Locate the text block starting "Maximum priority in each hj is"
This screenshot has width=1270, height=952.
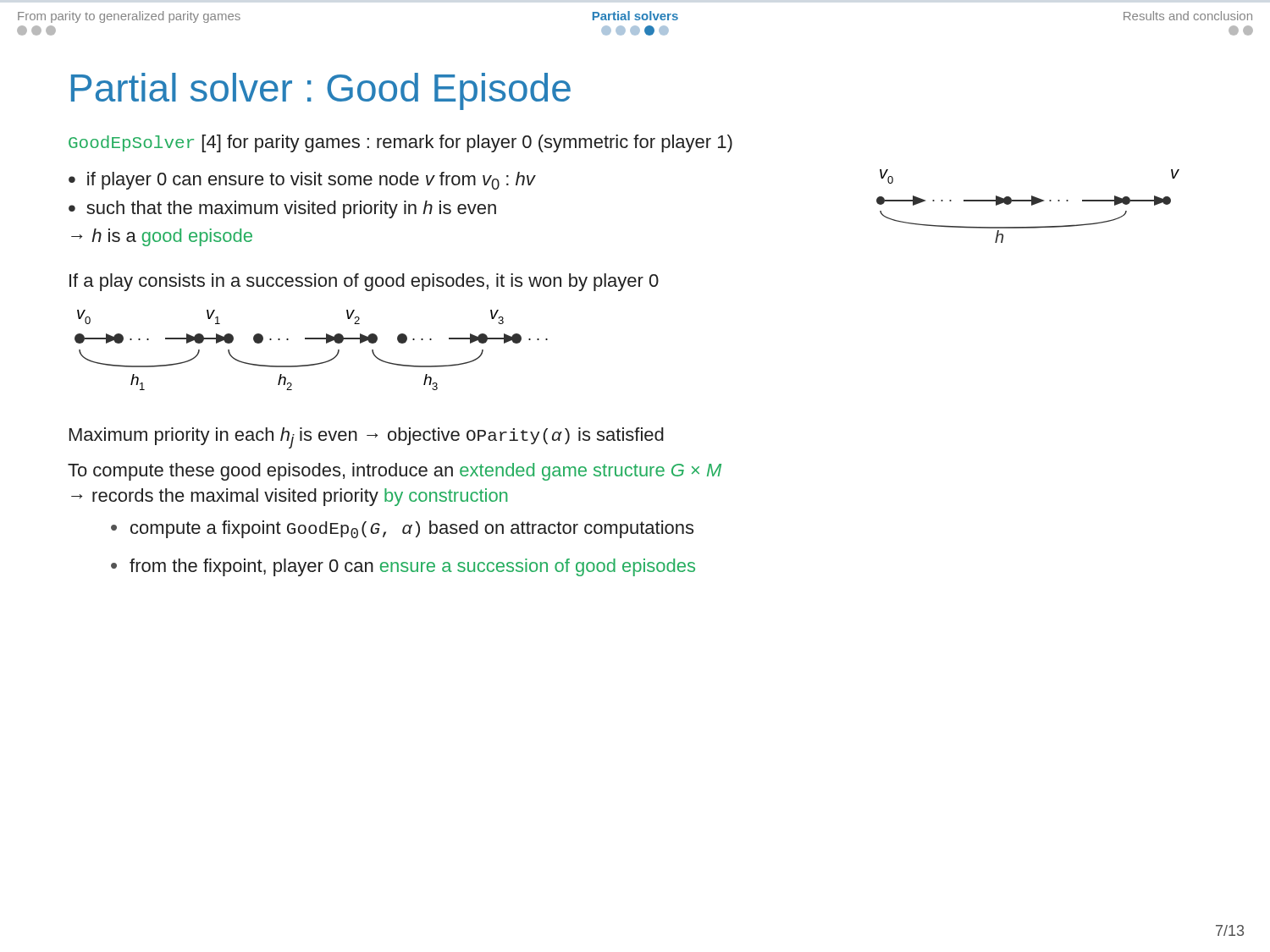pos(366,436)
